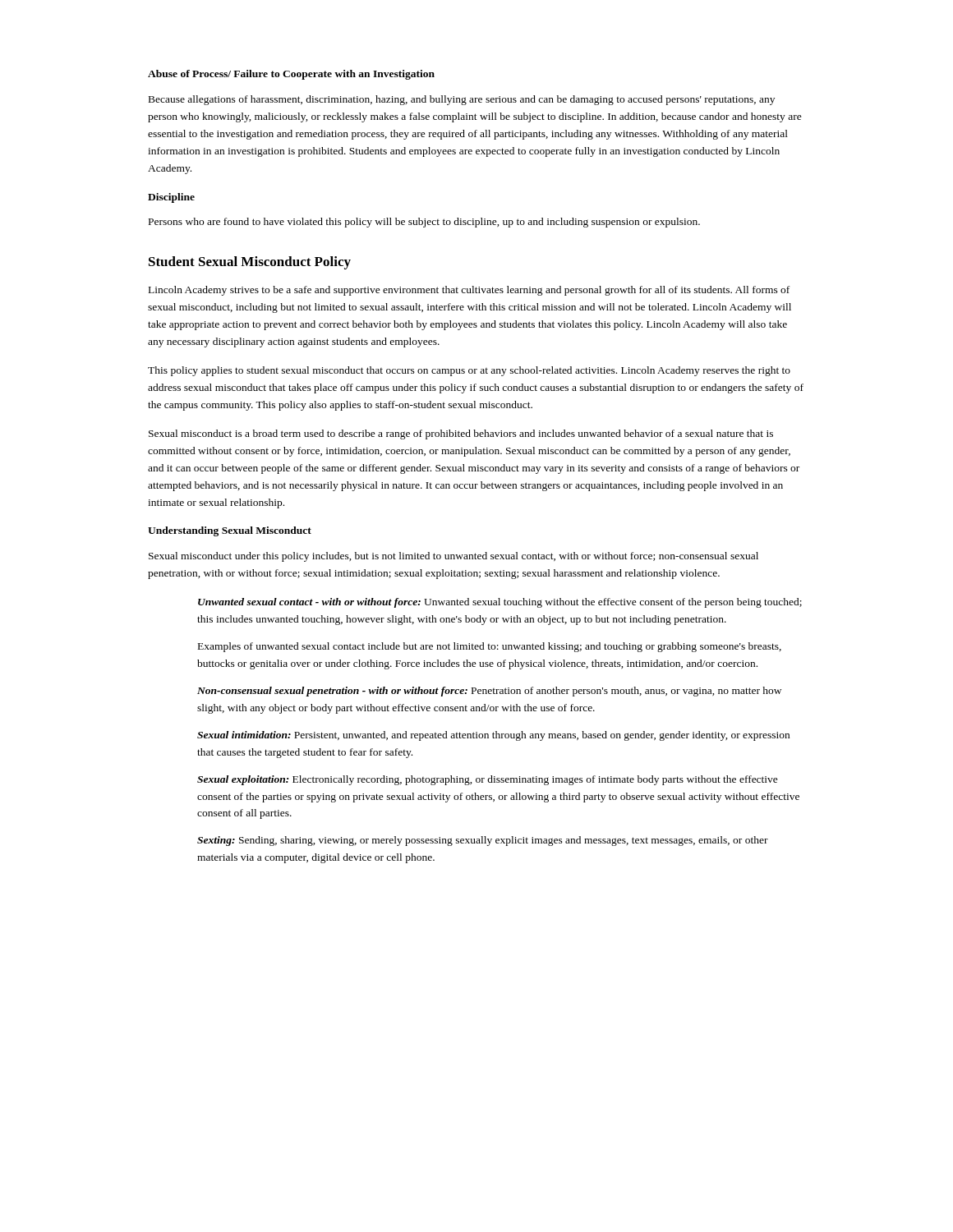Select the title

[249, 262]
